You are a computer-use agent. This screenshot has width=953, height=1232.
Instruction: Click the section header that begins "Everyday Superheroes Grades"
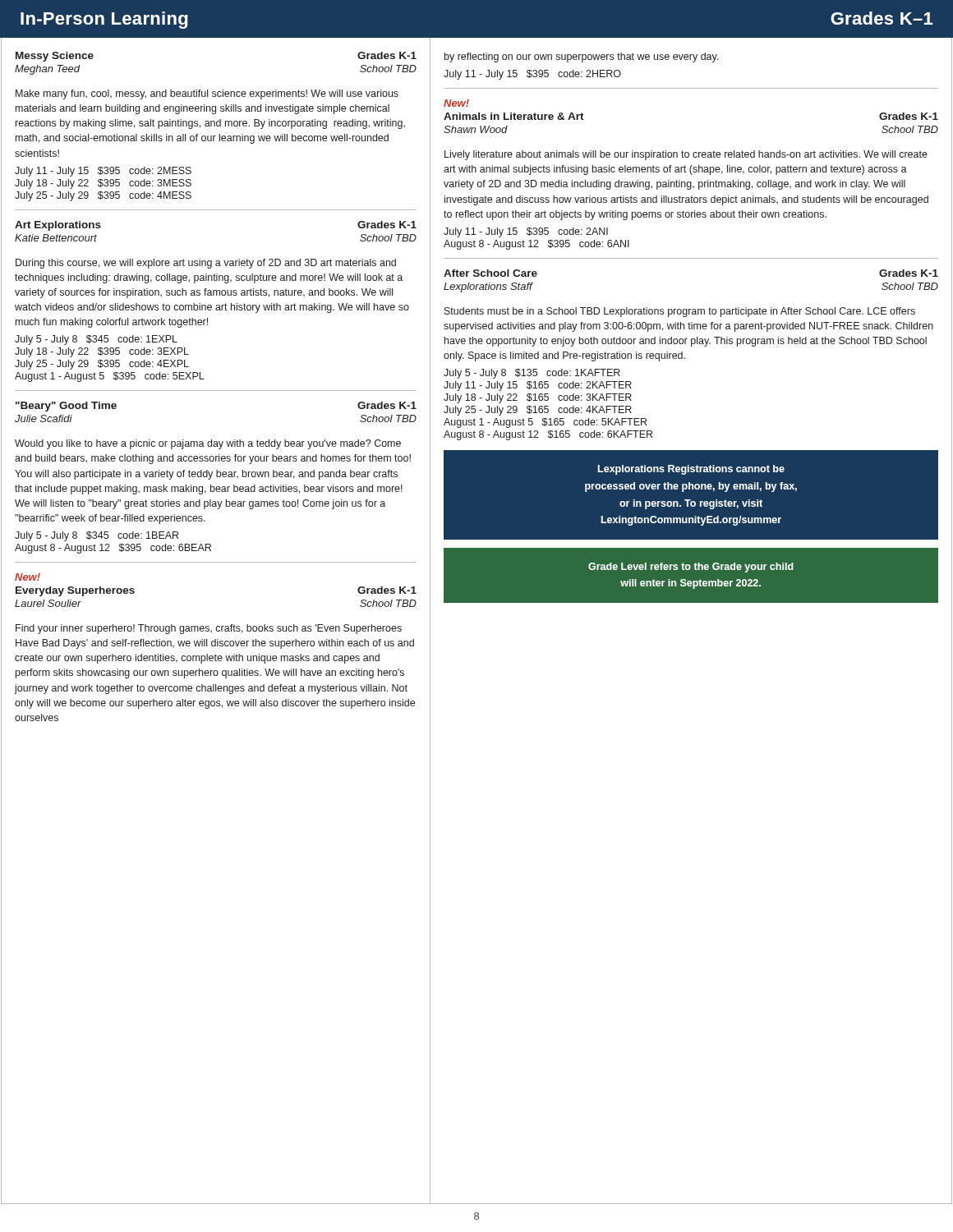tap(77, 591)
